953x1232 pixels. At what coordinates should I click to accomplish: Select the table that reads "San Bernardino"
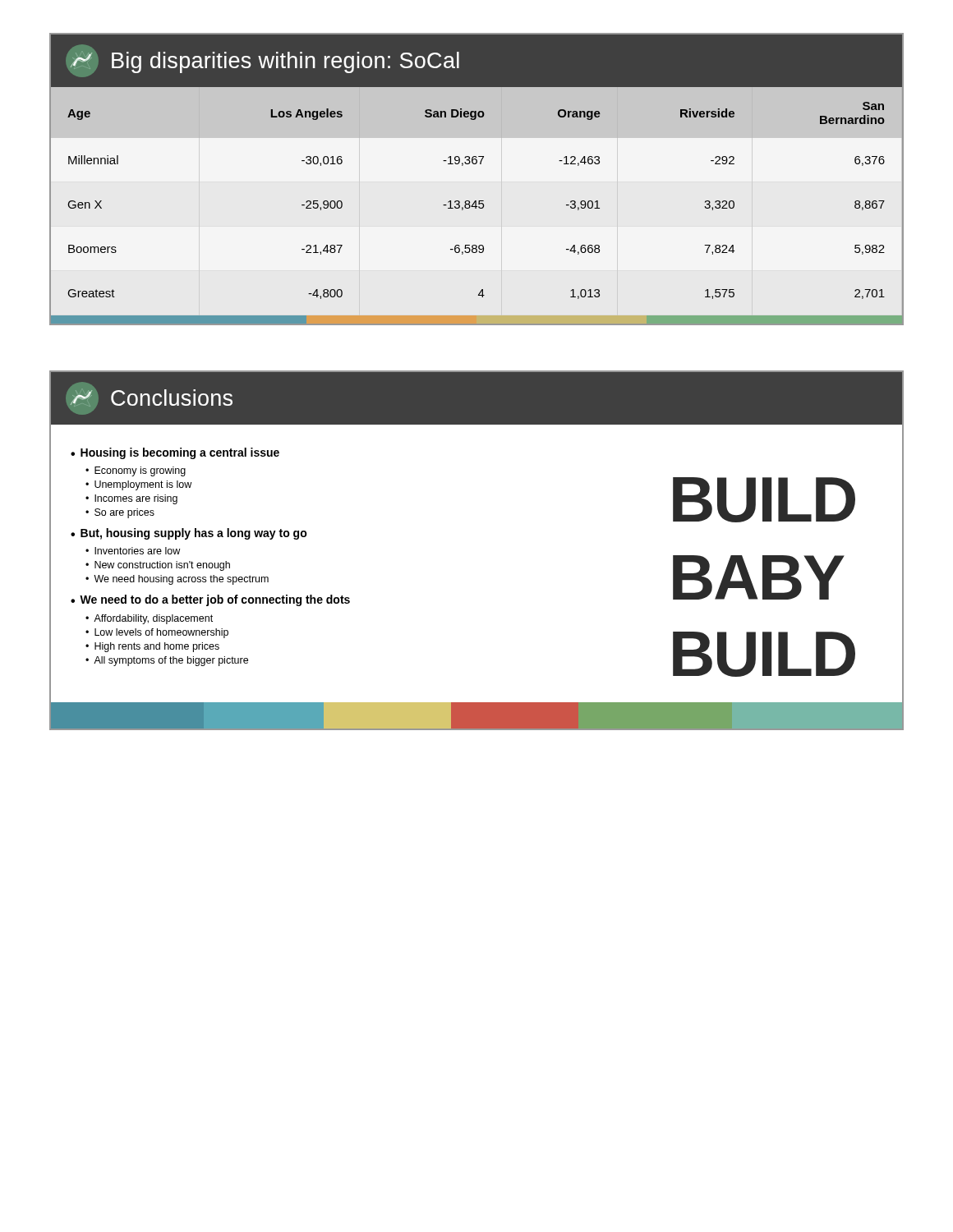[476, 179]
